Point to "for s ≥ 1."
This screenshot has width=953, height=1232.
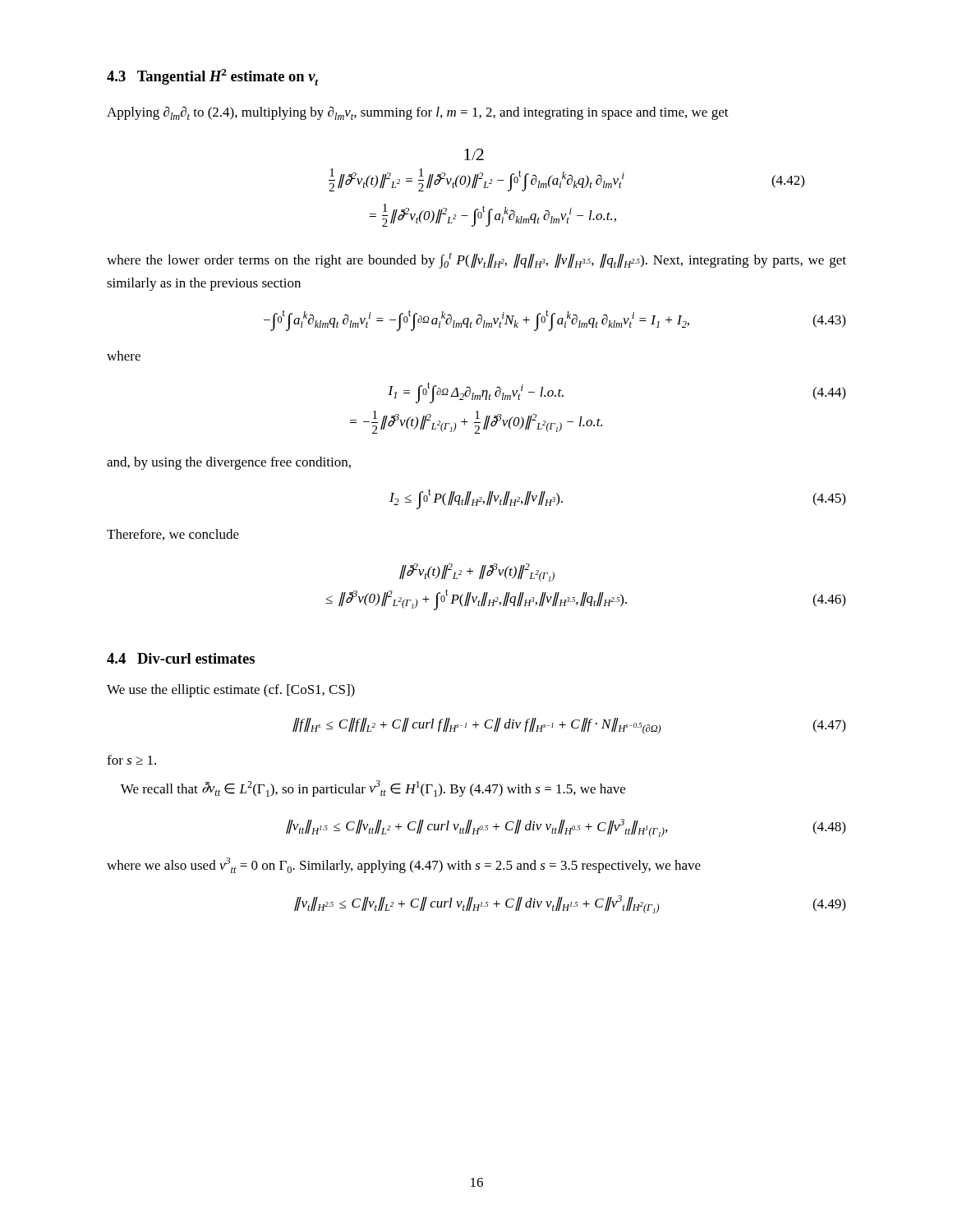tap(132, 760)
